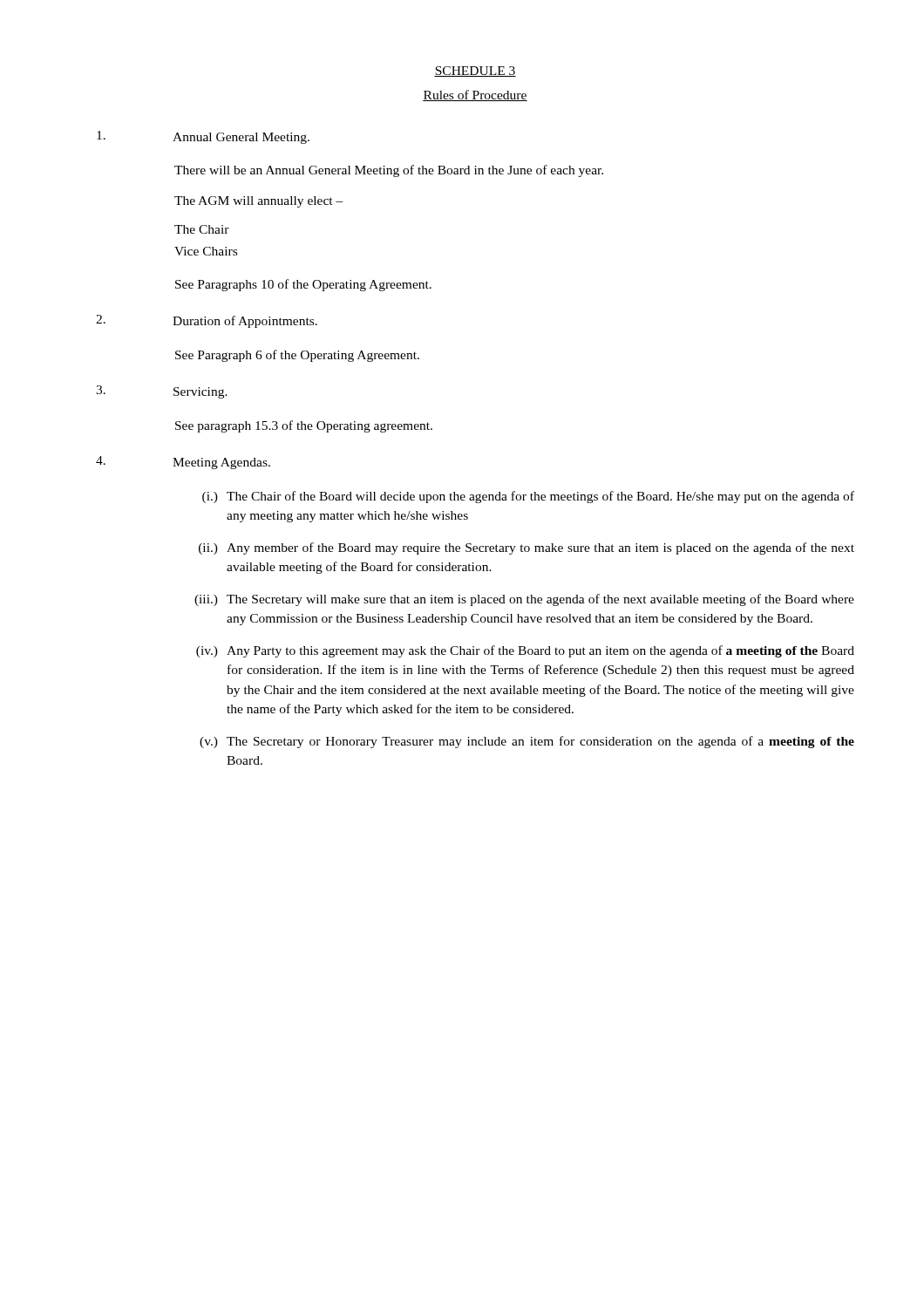Select the text block starting "See paragraph 15.3 of"
The image size is (924, 1308).
coord(304,425)
